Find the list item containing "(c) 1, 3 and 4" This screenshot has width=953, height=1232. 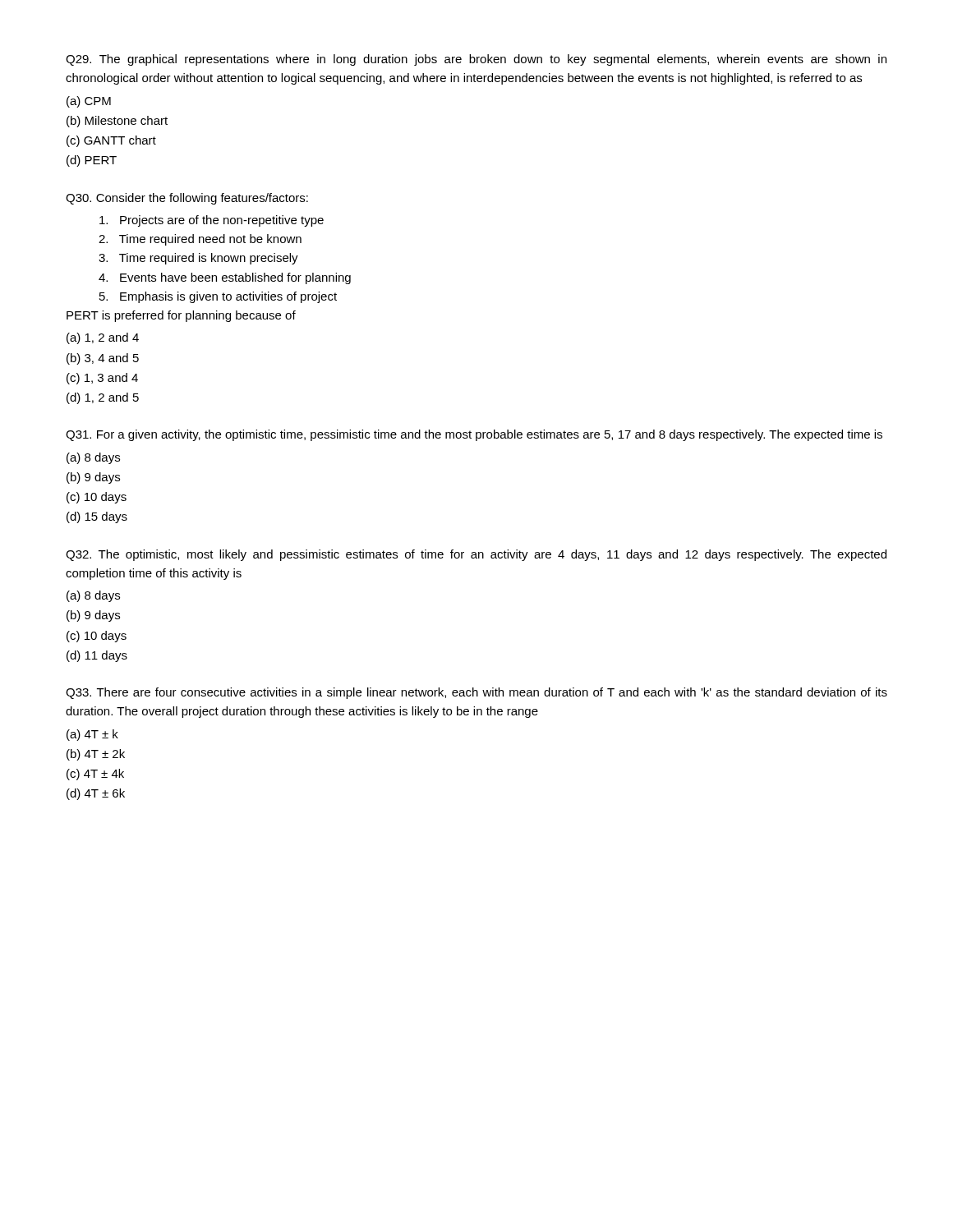coord(102,377)
